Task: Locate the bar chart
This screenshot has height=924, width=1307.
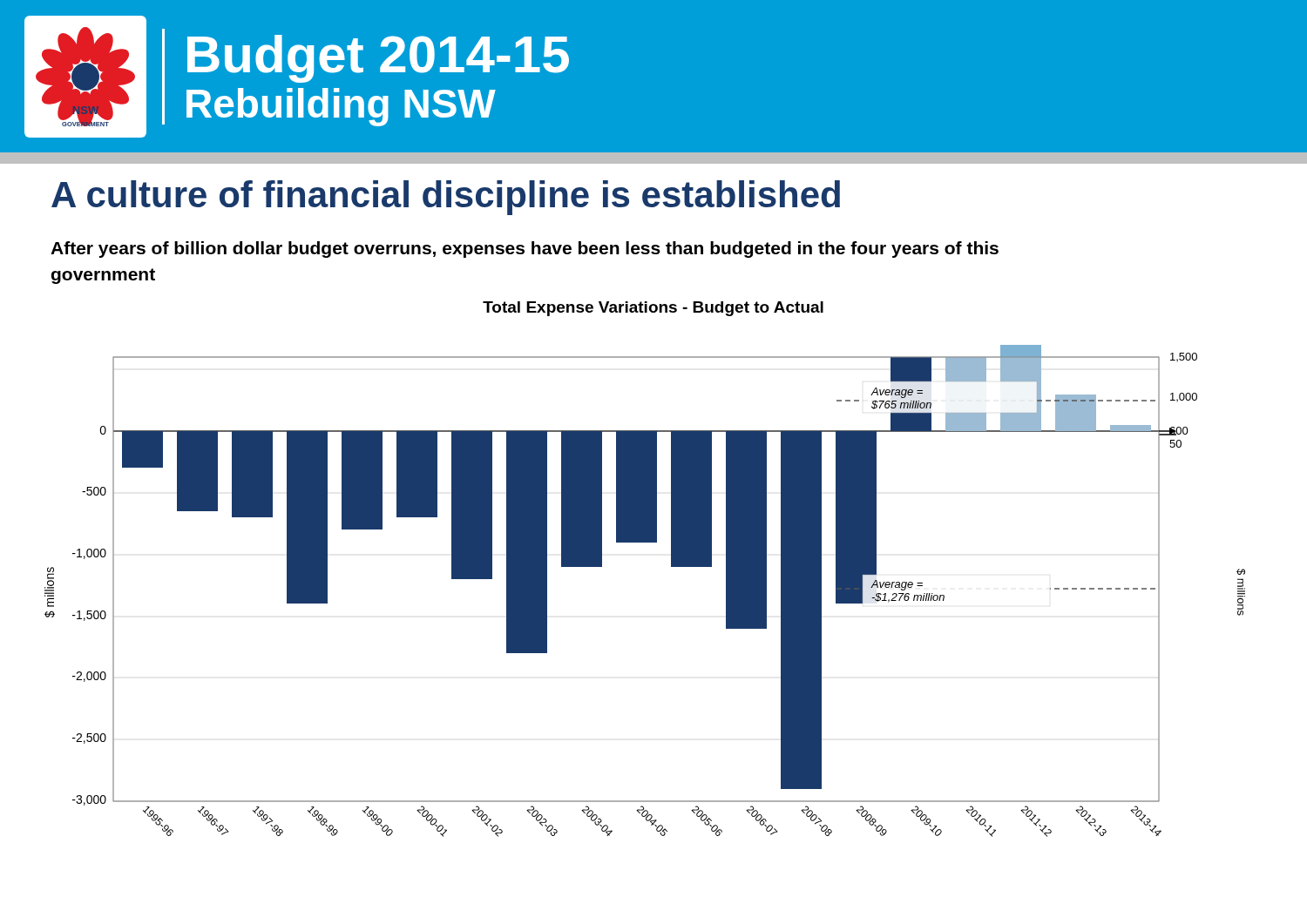Action: [x=654, y=610]
